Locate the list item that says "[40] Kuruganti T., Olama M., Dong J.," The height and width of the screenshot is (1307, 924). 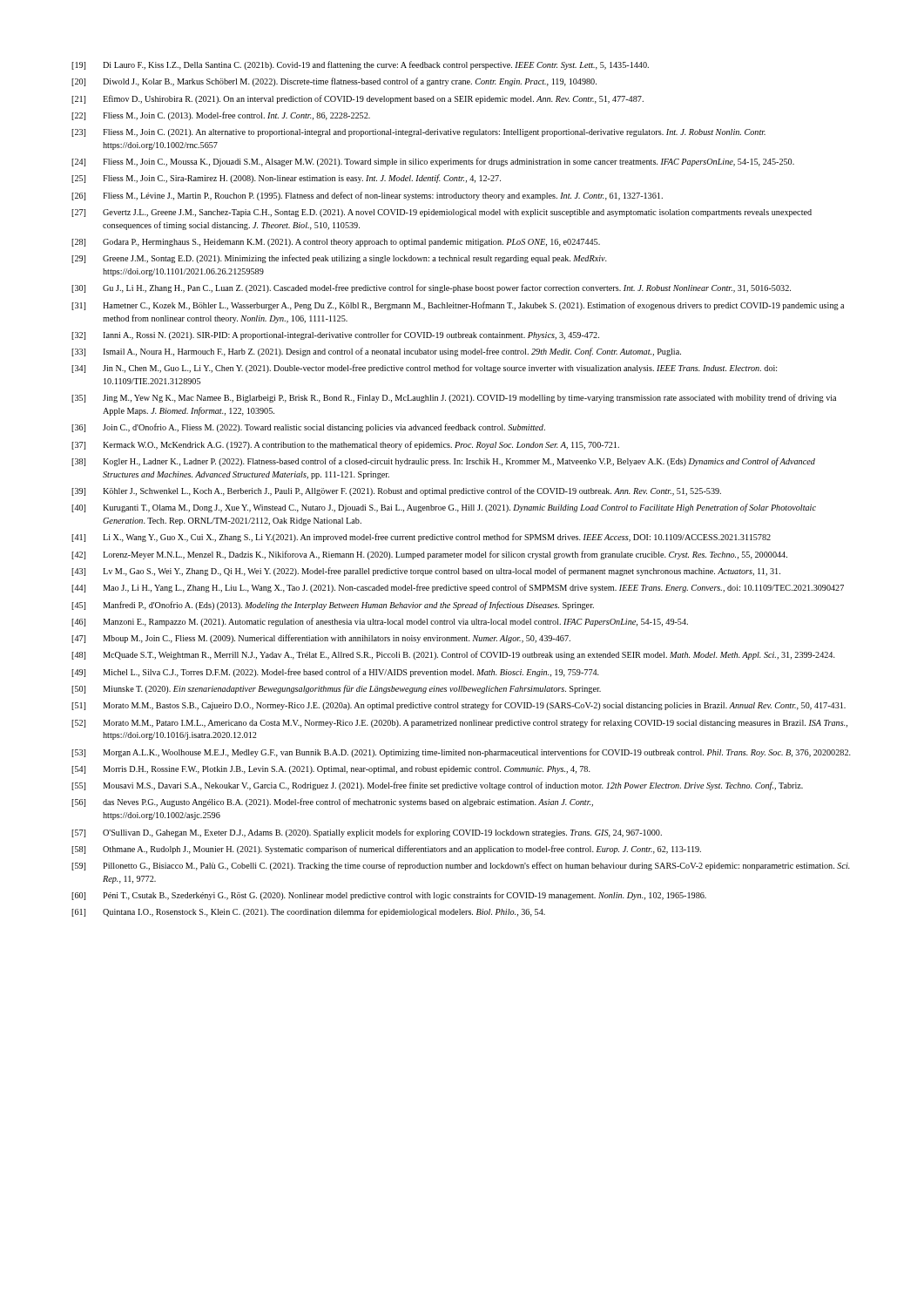pos(462,515)
